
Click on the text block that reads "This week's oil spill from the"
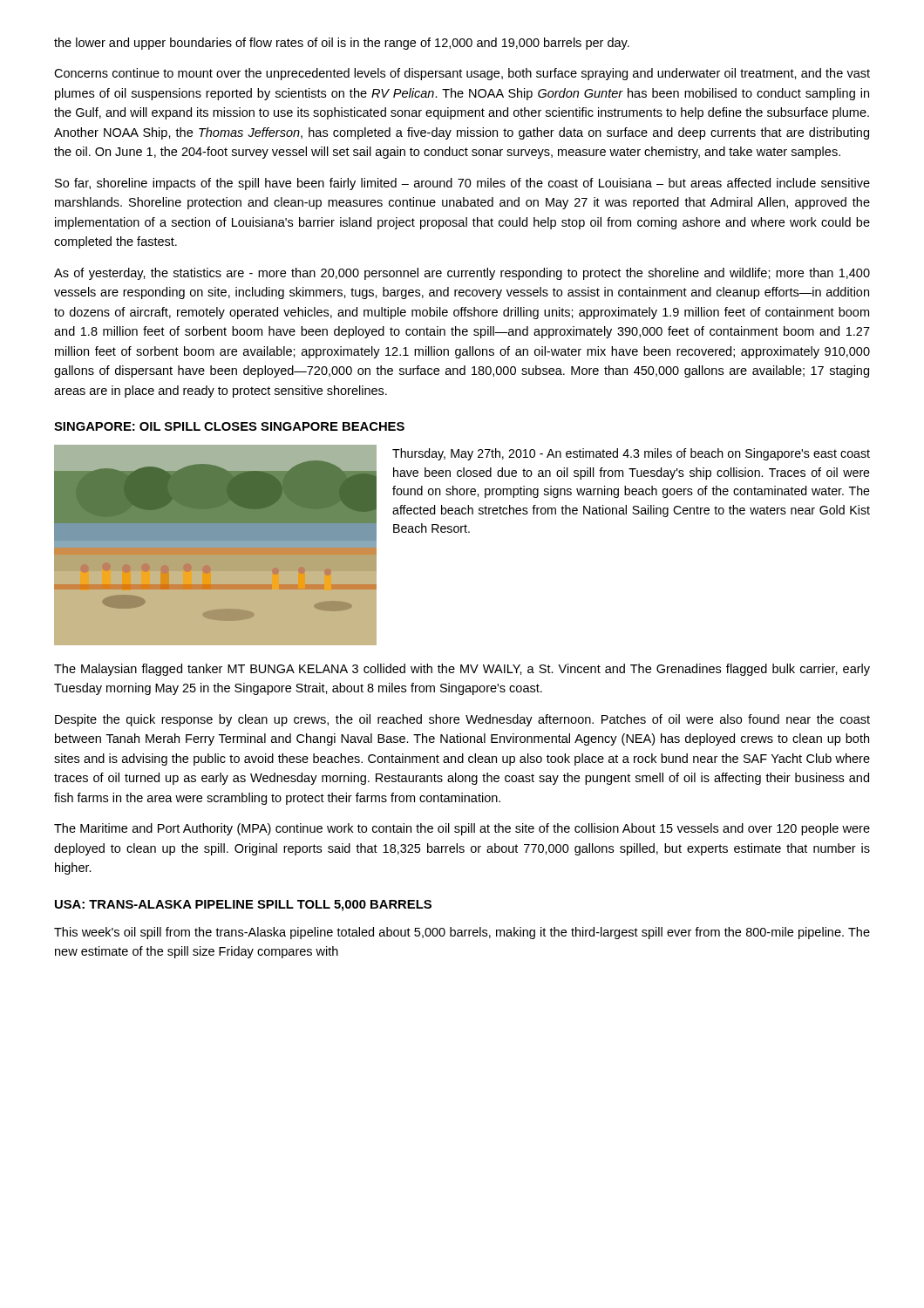point(462,942)
